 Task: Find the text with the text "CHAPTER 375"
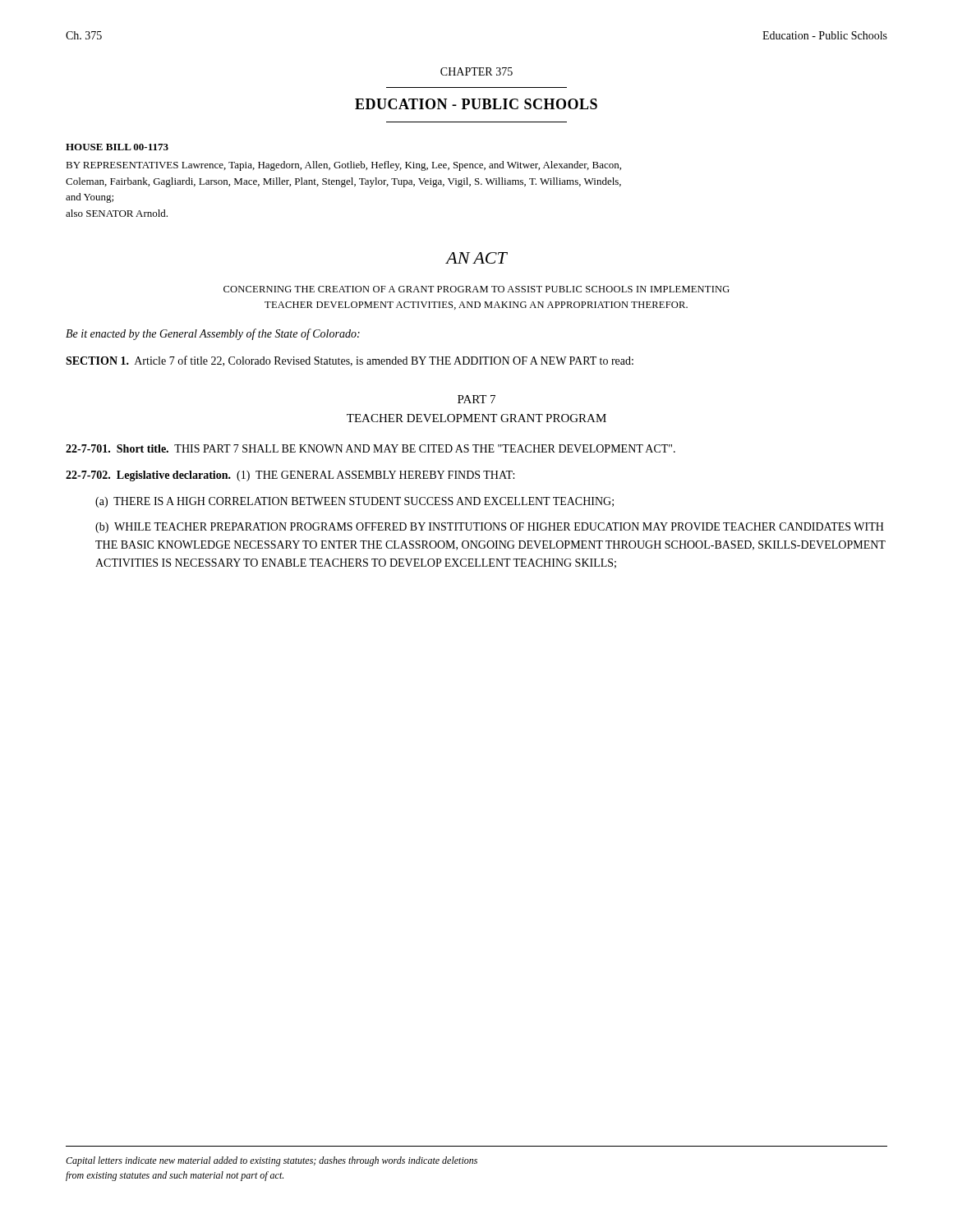tap(476, 72)
